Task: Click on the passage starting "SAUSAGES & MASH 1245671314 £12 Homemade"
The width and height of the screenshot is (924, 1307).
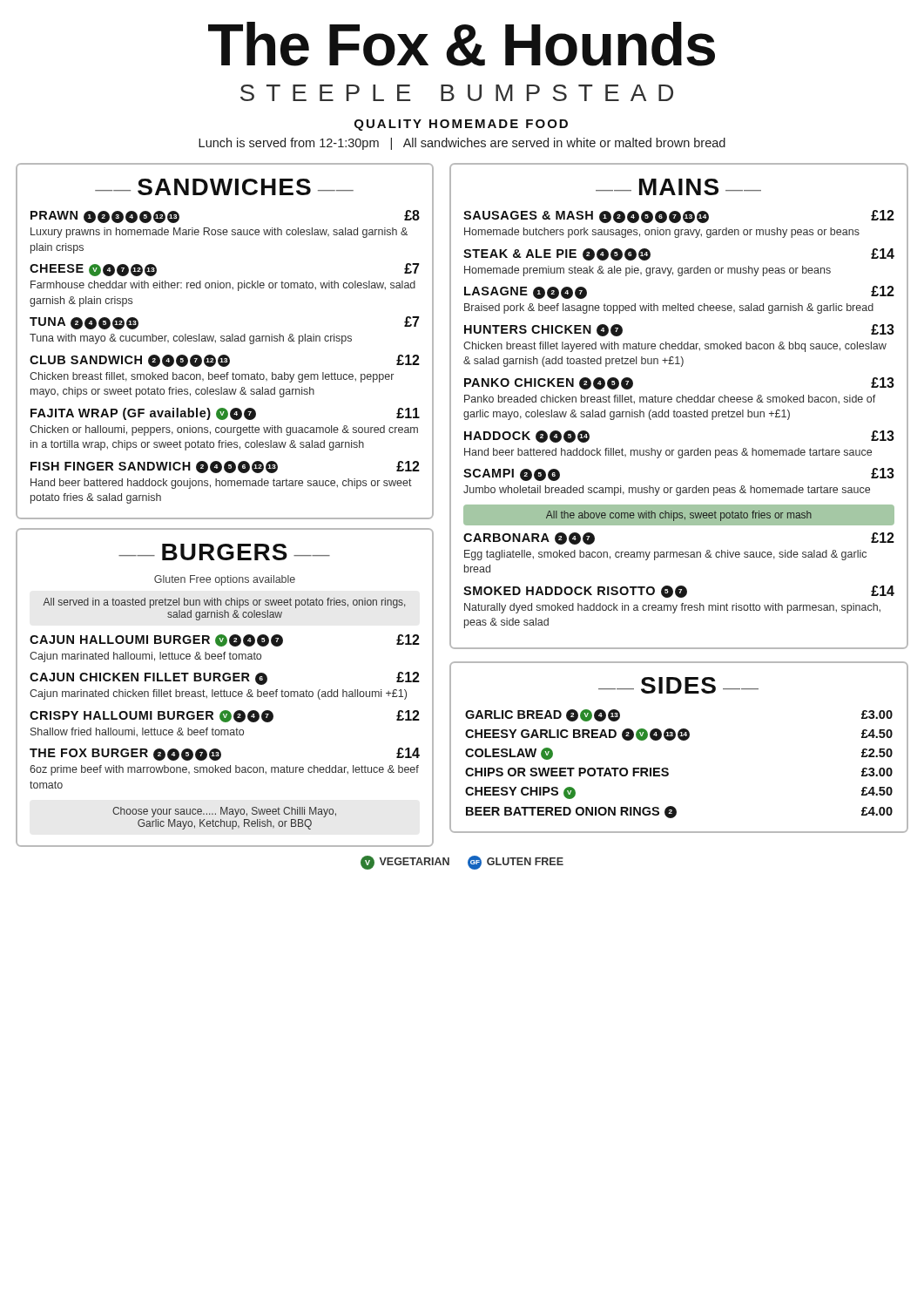Action: pos(679,224)
